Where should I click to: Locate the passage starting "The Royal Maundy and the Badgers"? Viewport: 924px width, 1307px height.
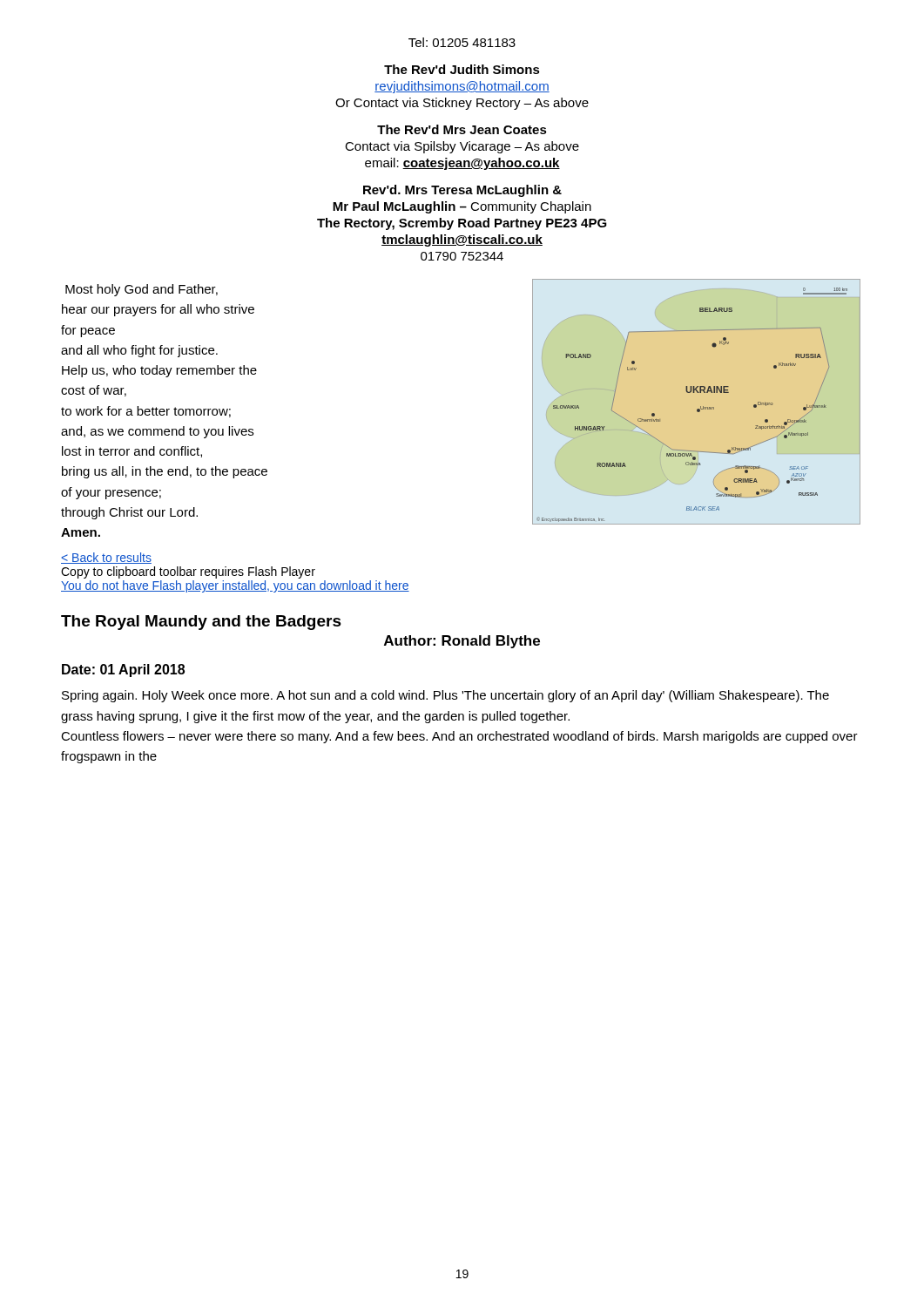tap(201, 621)
